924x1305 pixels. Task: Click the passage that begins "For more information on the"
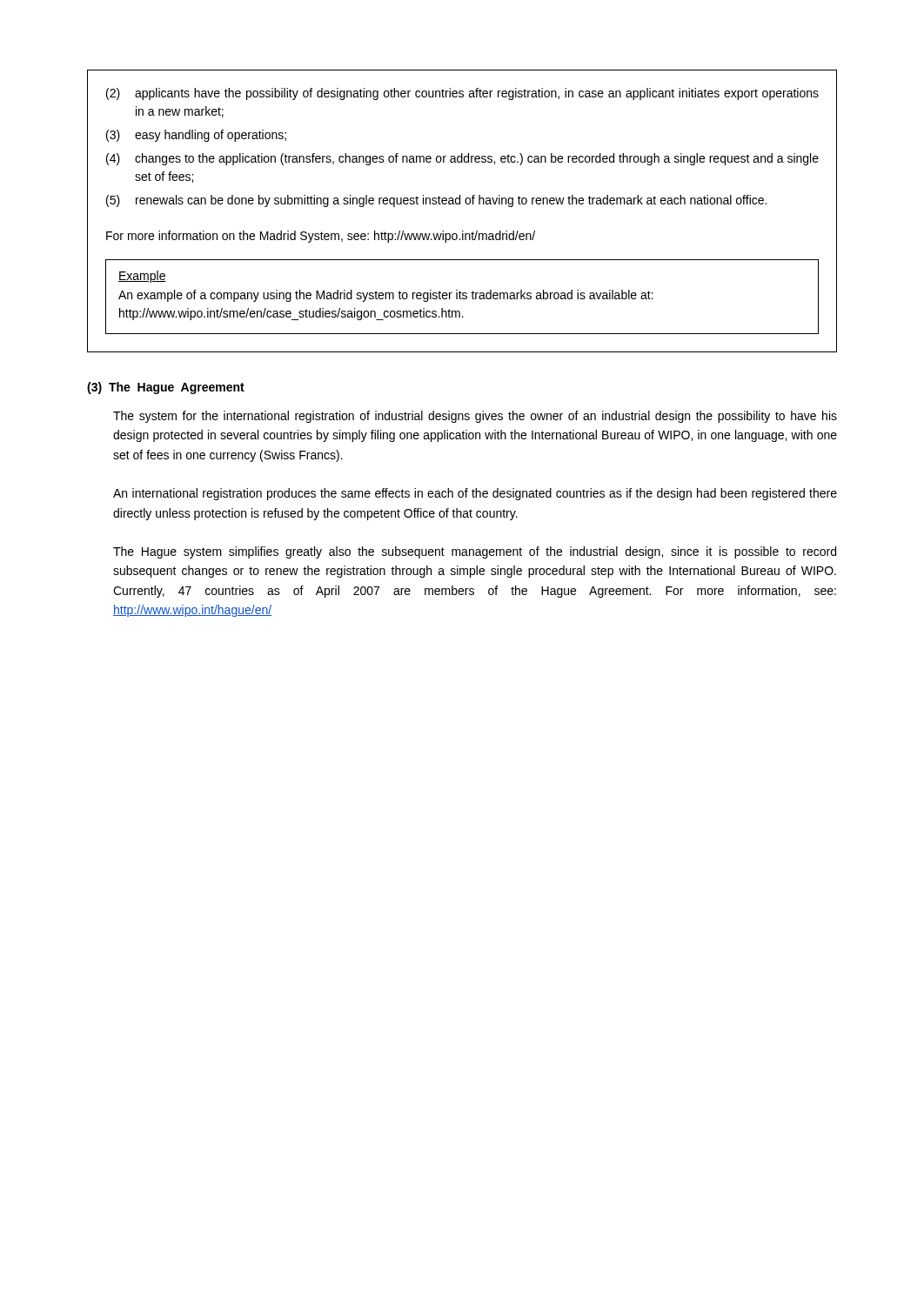[320, 236]
